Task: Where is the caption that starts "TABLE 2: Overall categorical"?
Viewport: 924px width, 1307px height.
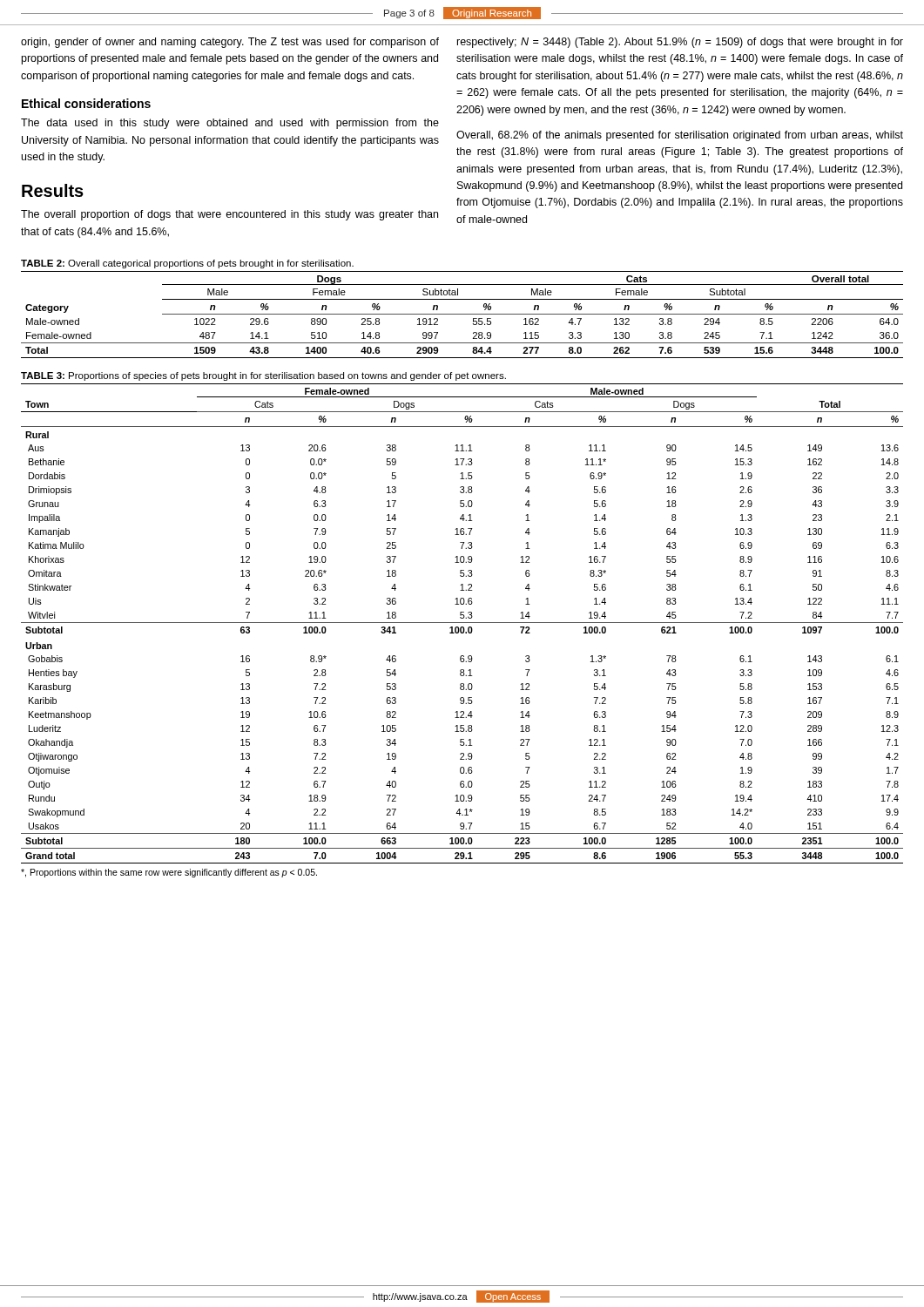Action: 188,263
